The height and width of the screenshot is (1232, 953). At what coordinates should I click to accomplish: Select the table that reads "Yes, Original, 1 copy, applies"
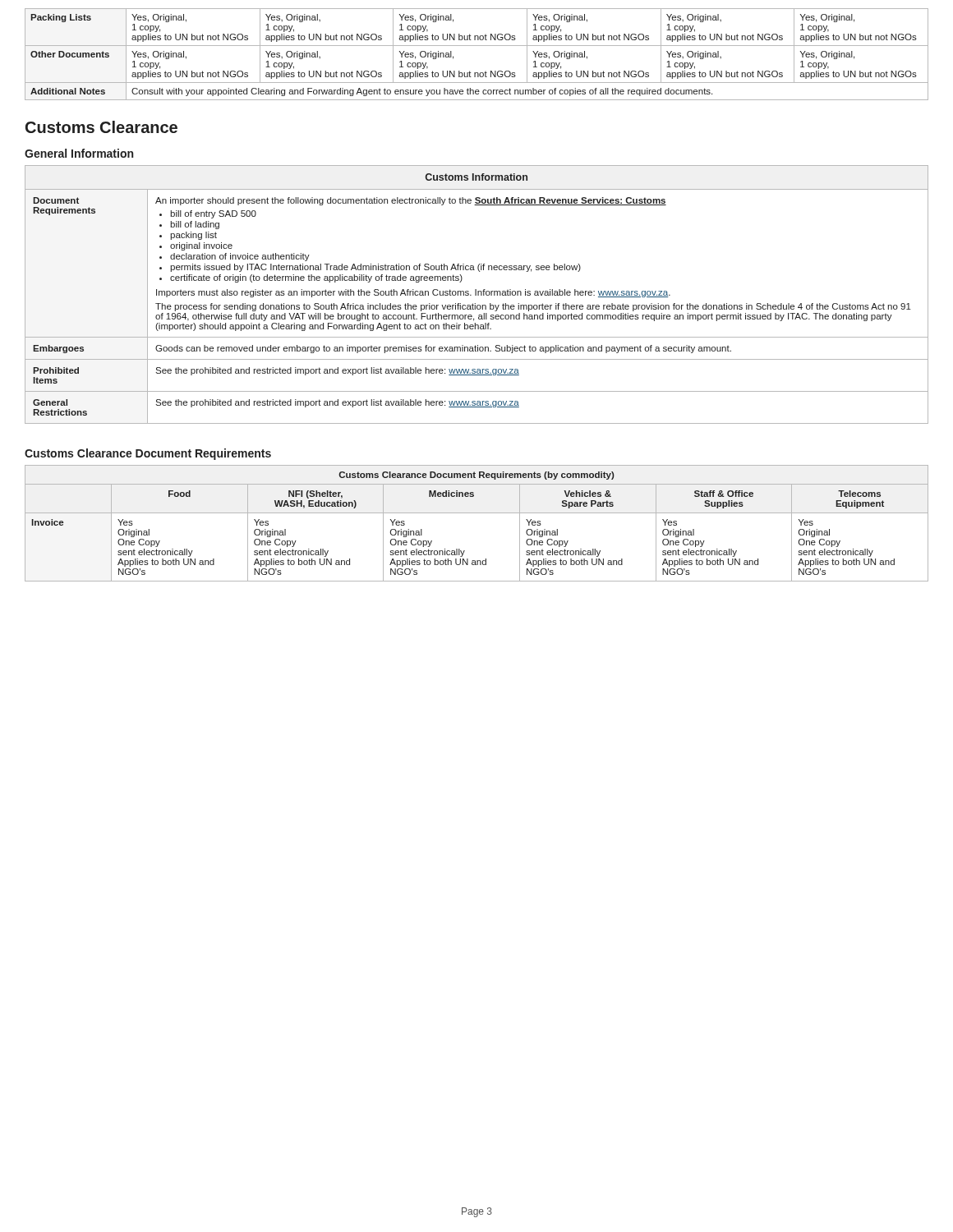tap(476, 54)
